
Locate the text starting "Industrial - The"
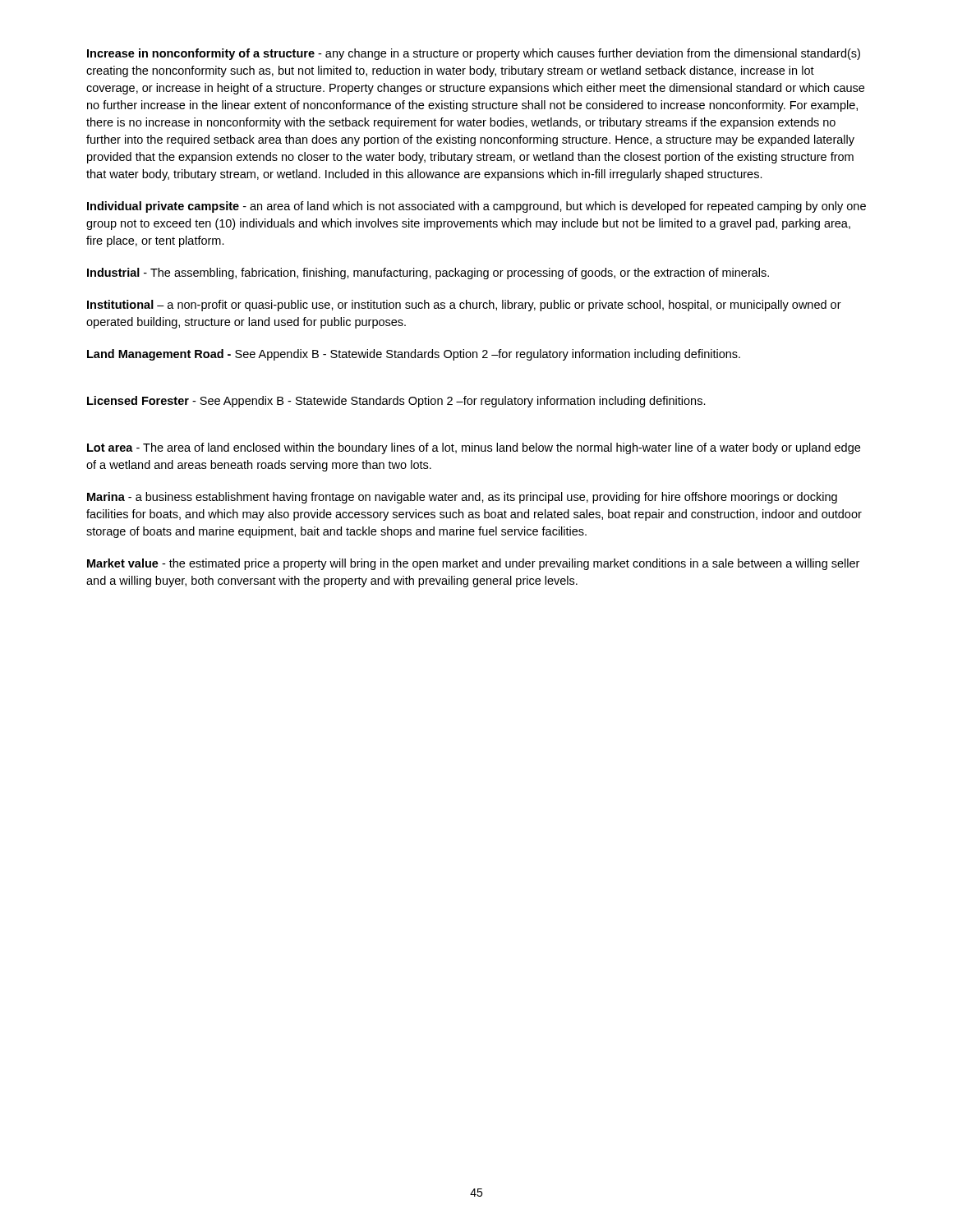(428, 273)
